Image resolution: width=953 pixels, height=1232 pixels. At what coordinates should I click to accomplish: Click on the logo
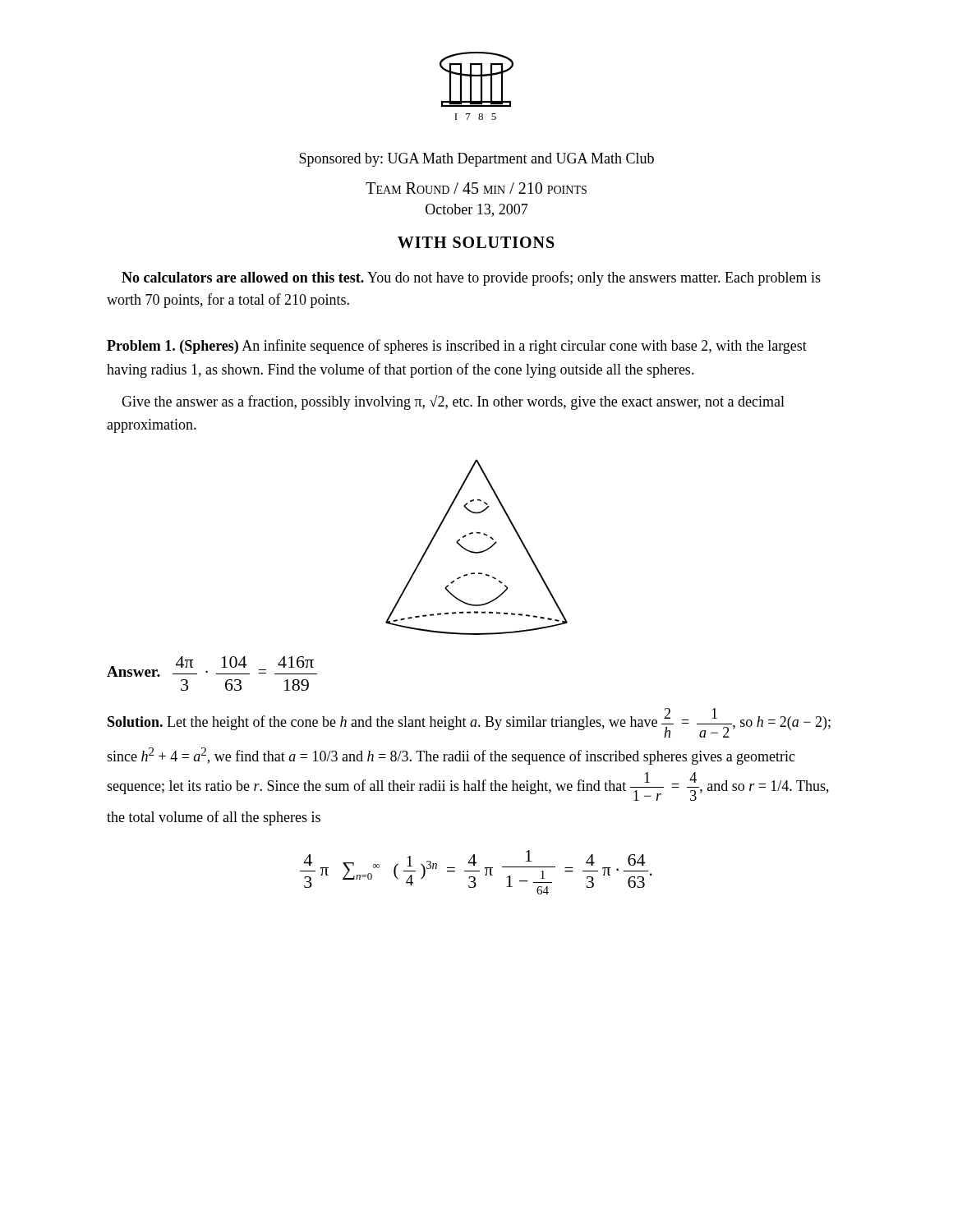[x=476, y=92]
